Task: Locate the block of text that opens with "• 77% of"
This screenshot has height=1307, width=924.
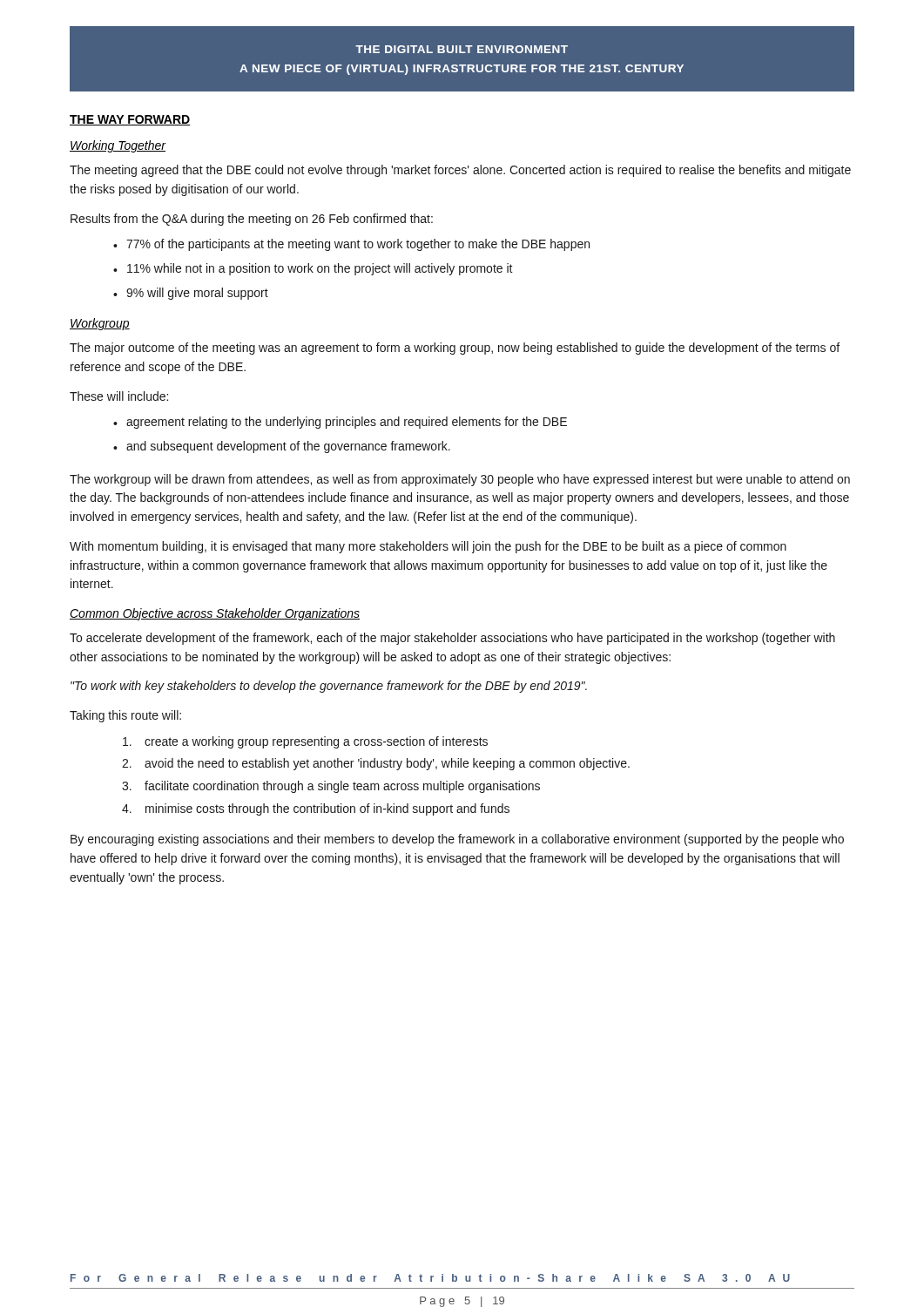Action: click(x=352, y=246)
